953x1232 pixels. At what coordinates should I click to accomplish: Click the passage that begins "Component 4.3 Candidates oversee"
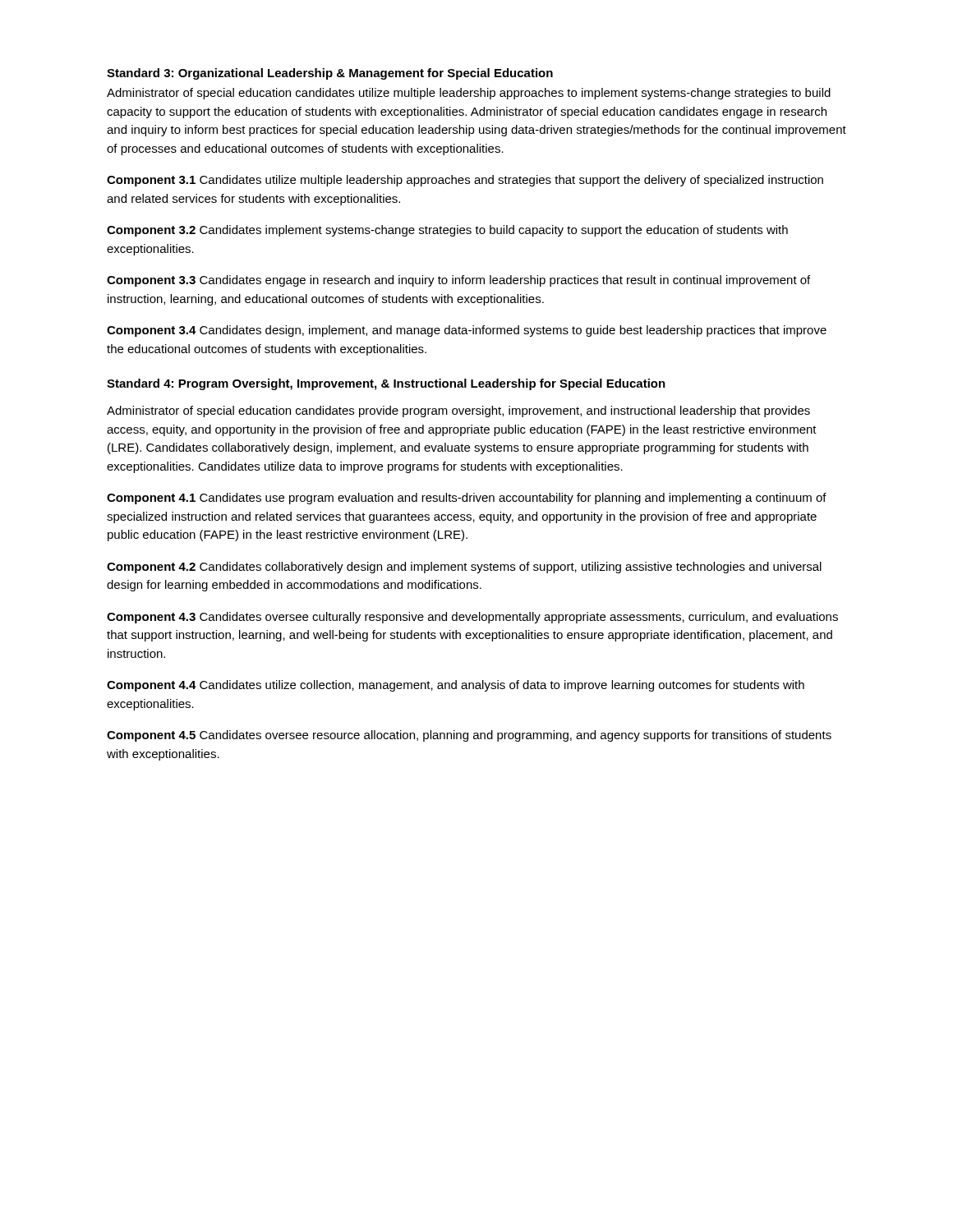click(473, 634)
